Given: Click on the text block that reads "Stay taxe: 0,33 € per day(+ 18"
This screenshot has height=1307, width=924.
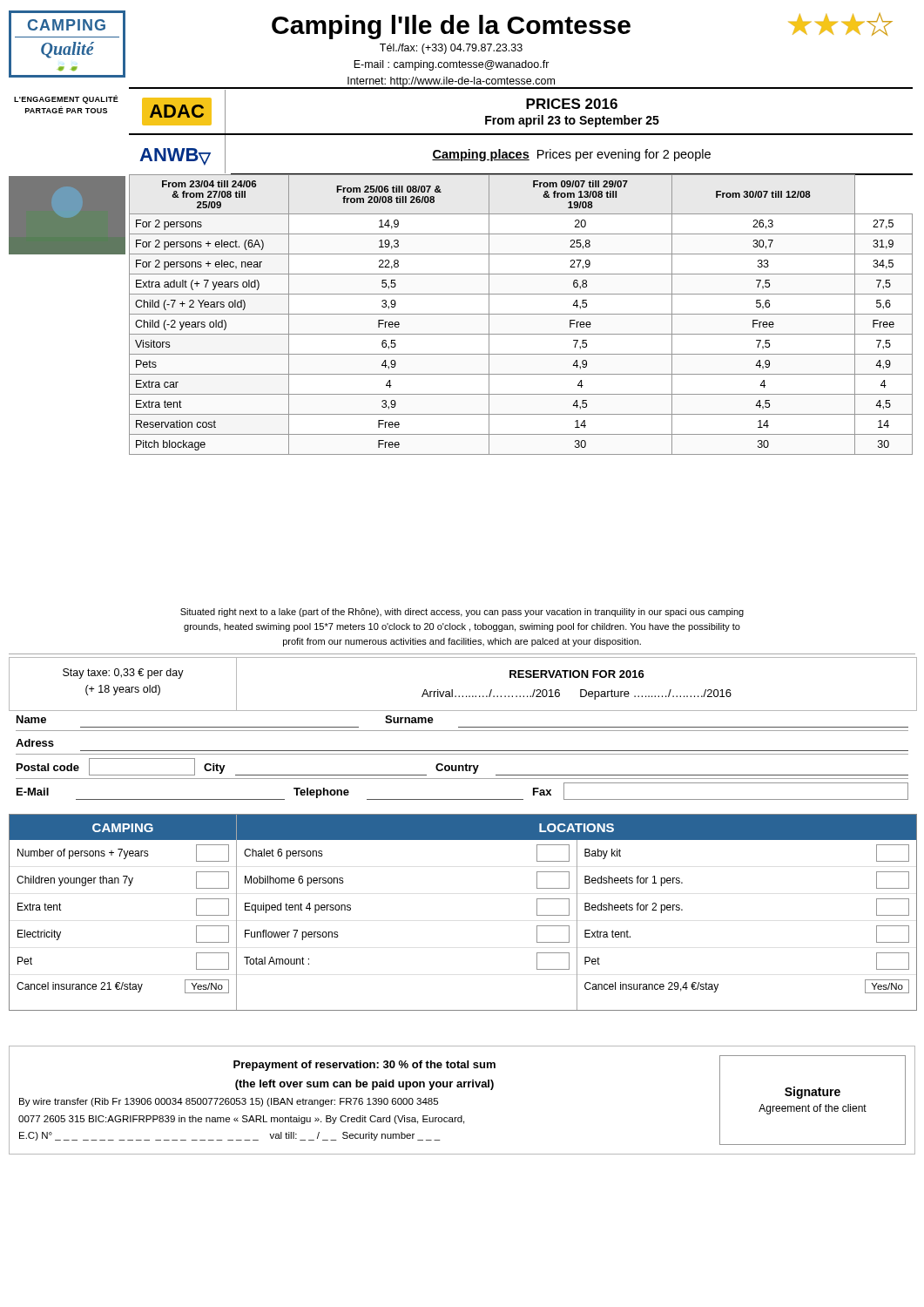Looking at the screenshot, I should click(123, 681).
